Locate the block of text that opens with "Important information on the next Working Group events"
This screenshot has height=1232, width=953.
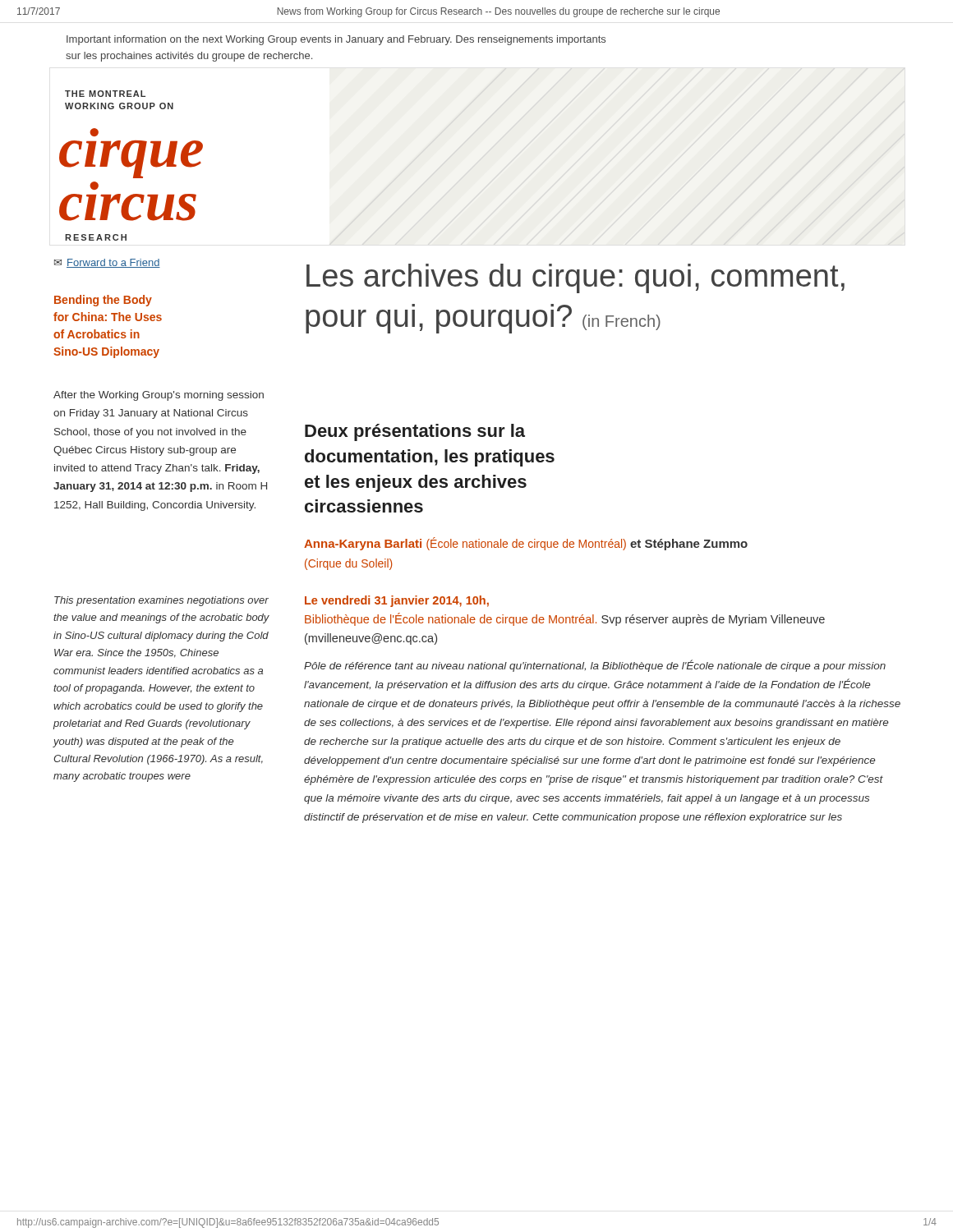click(336, 47)
